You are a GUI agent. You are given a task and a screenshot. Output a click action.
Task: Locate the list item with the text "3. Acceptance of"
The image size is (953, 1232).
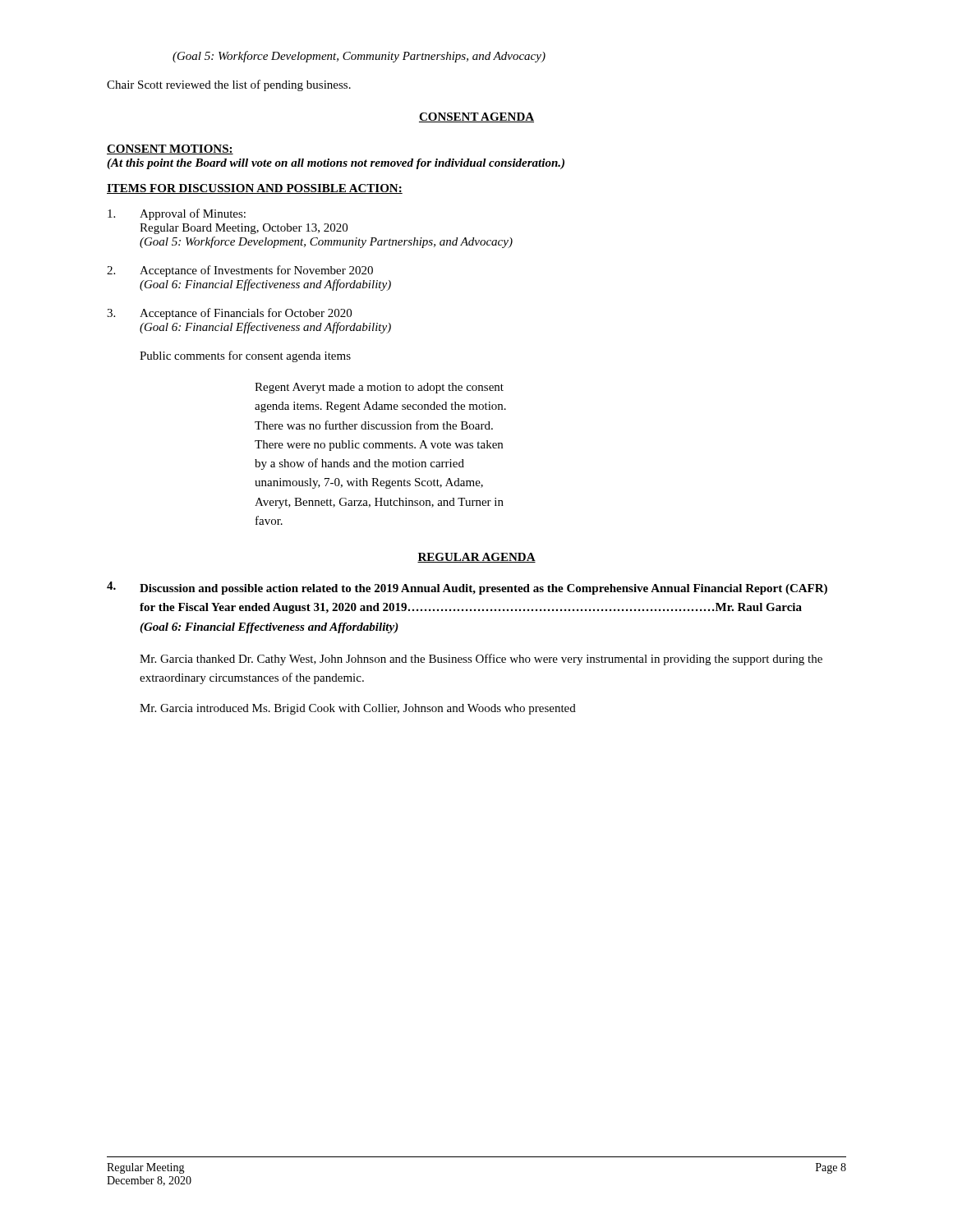[229, 314]
